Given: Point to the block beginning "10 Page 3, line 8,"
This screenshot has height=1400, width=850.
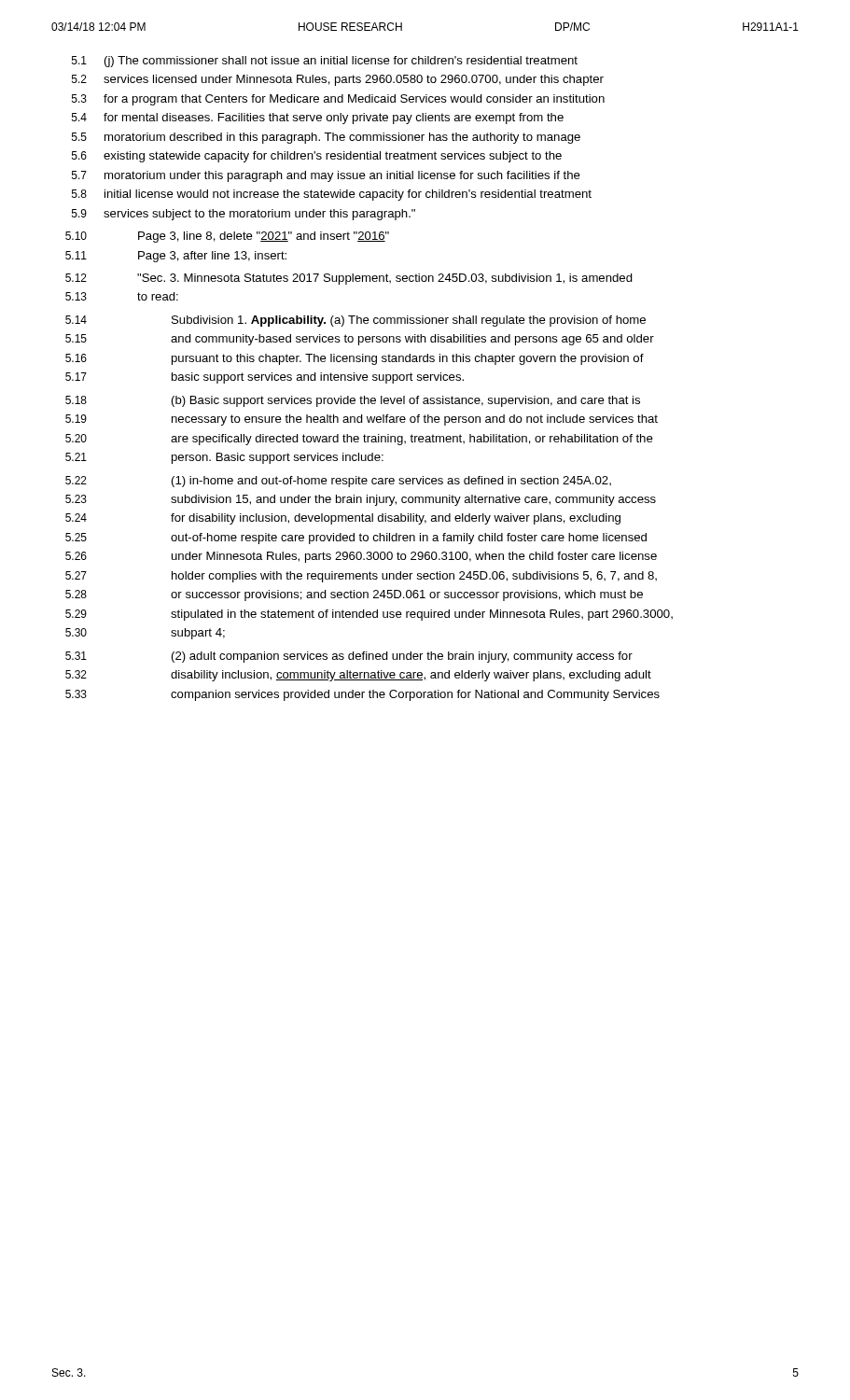Looking at the screenshot, I should pyautogui.click(x=227, y=237).
